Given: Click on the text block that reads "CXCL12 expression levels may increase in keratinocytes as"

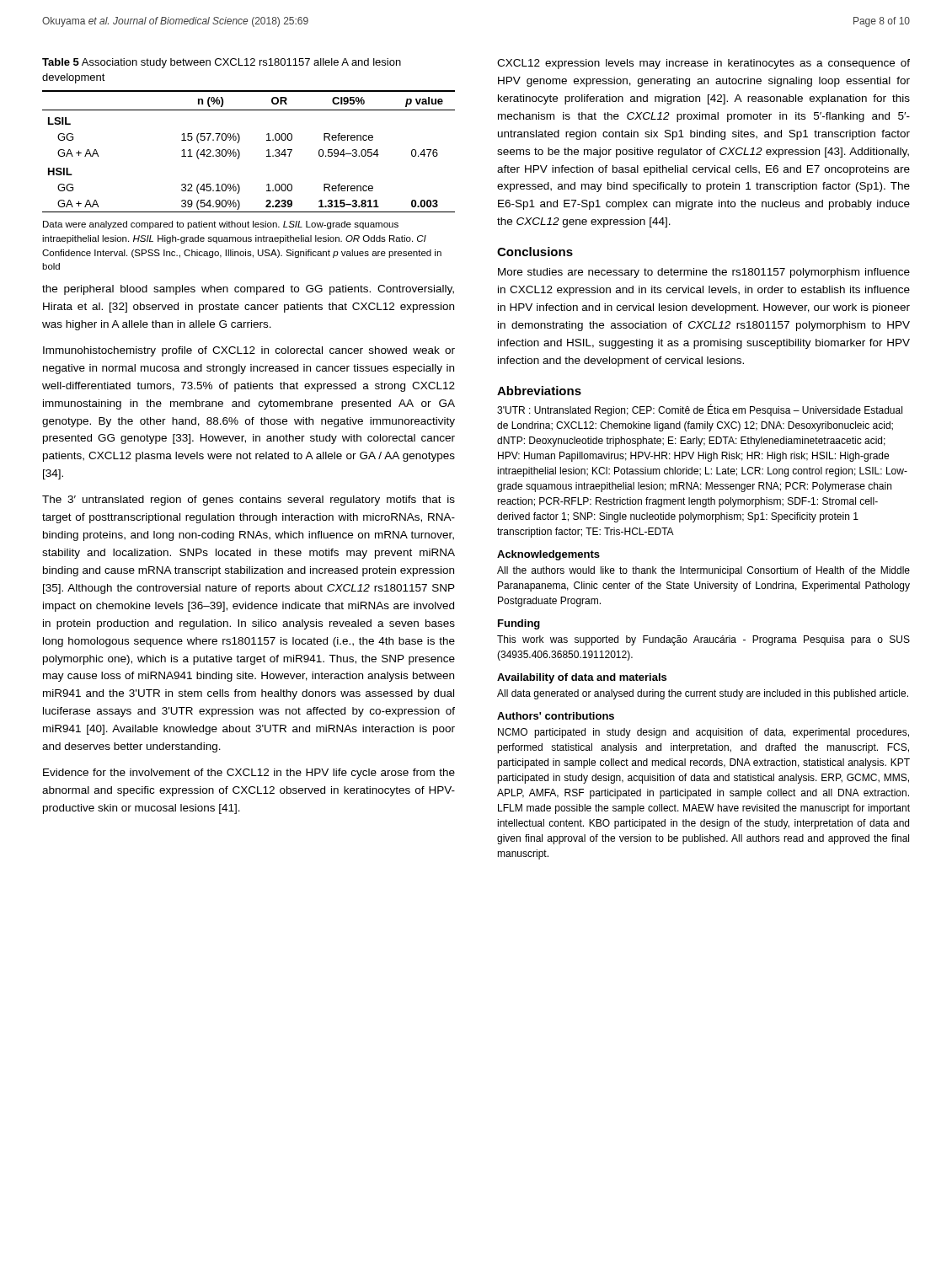Looking at the screenshot, I should (703, 142).
